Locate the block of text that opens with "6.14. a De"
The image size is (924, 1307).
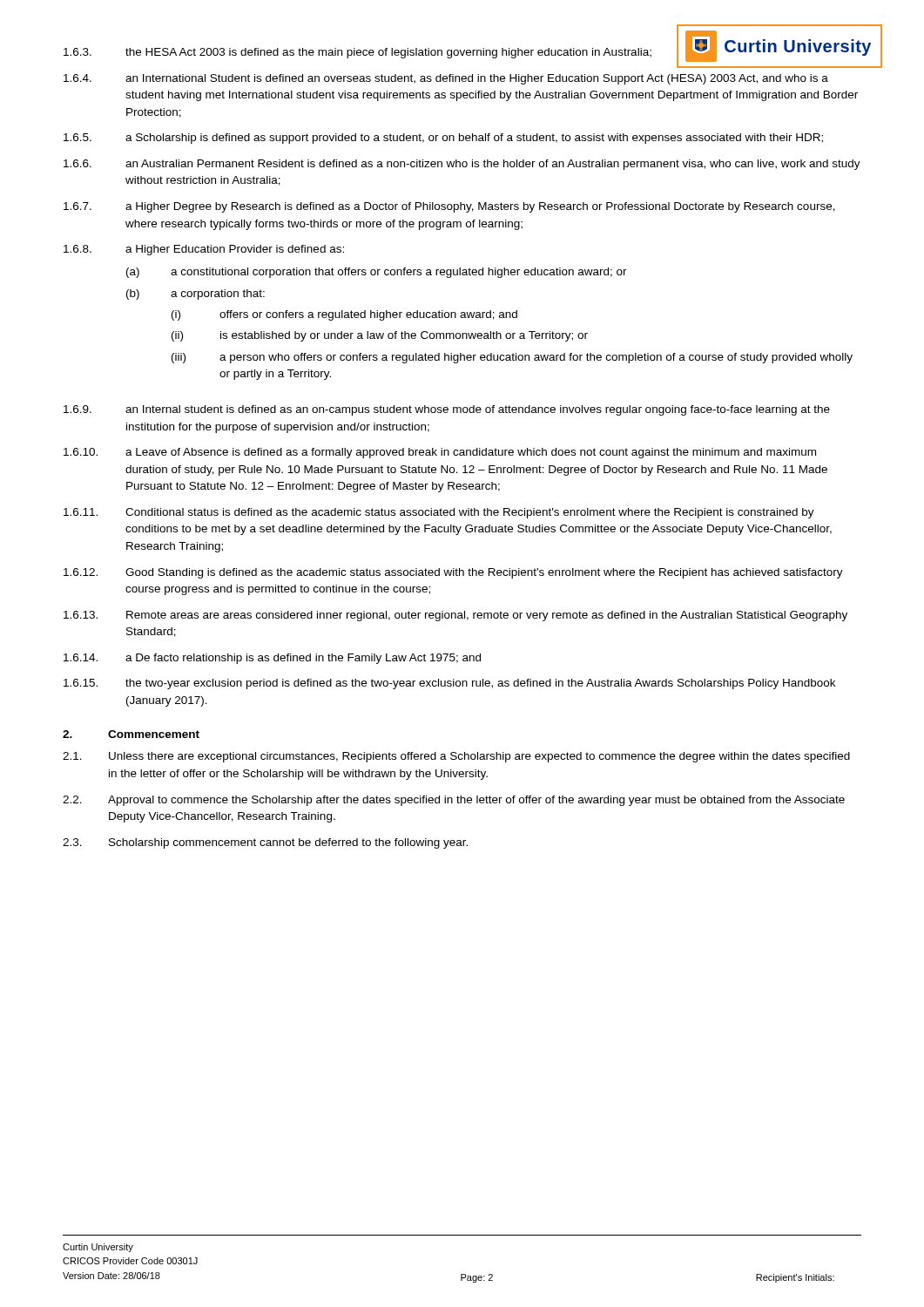462,657
